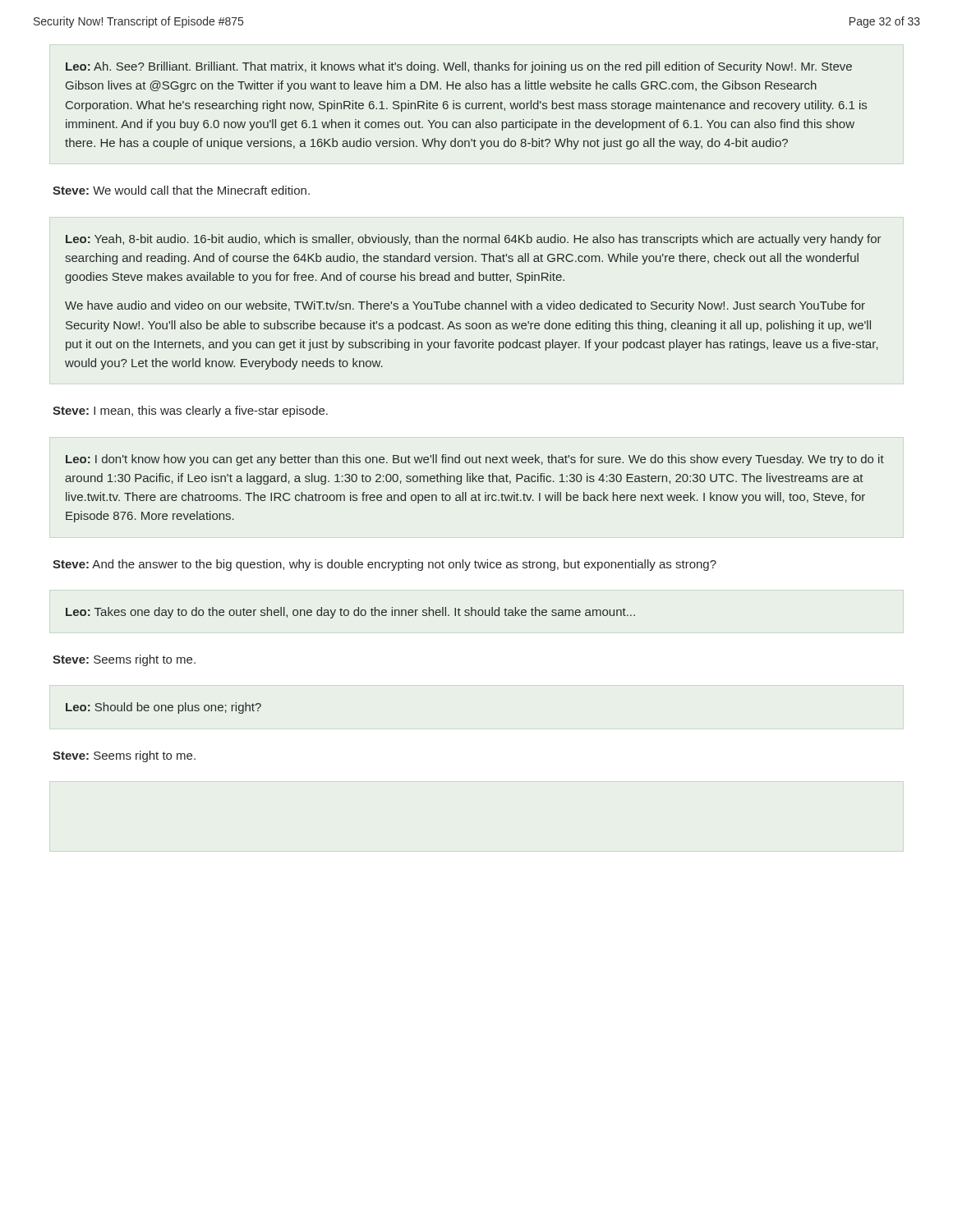Find the text that reads "Leo: Should be one plus one; right?"

[x=163, y=707]
